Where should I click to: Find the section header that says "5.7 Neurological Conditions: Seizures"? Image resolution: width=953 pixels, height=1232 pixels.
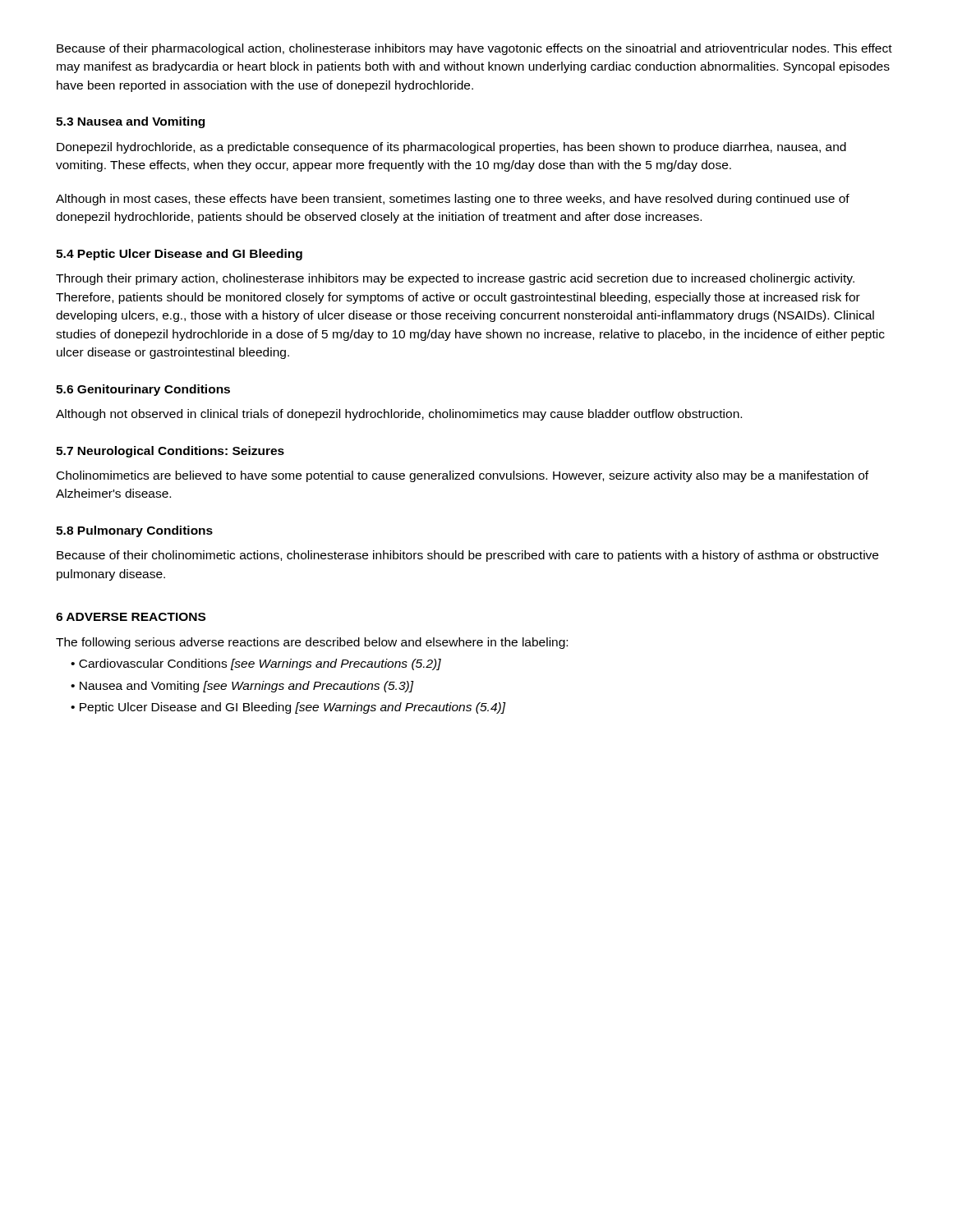[x=170, y=450]
